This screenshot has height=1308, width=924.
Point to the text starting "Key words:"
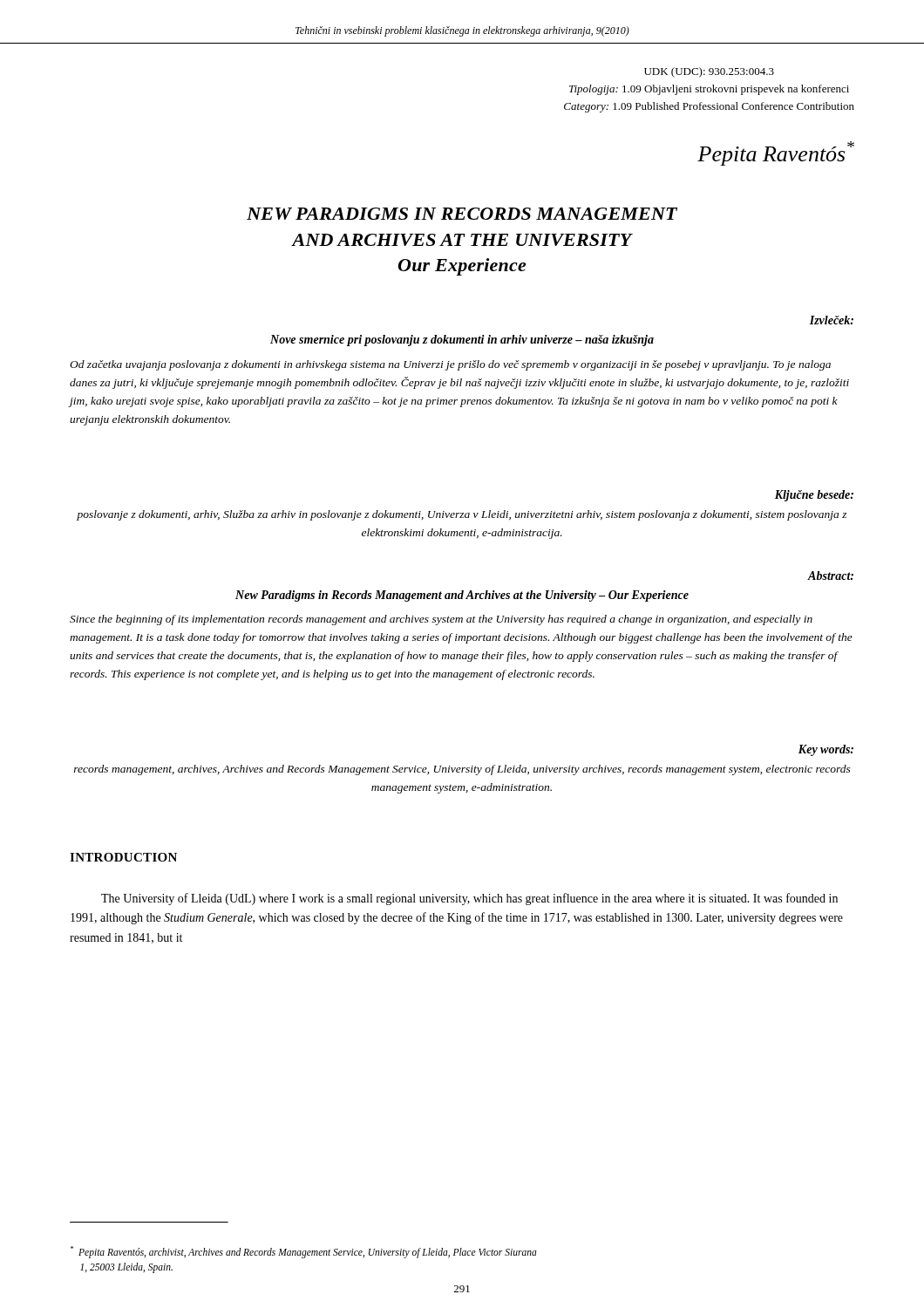(x=826, y=749)
